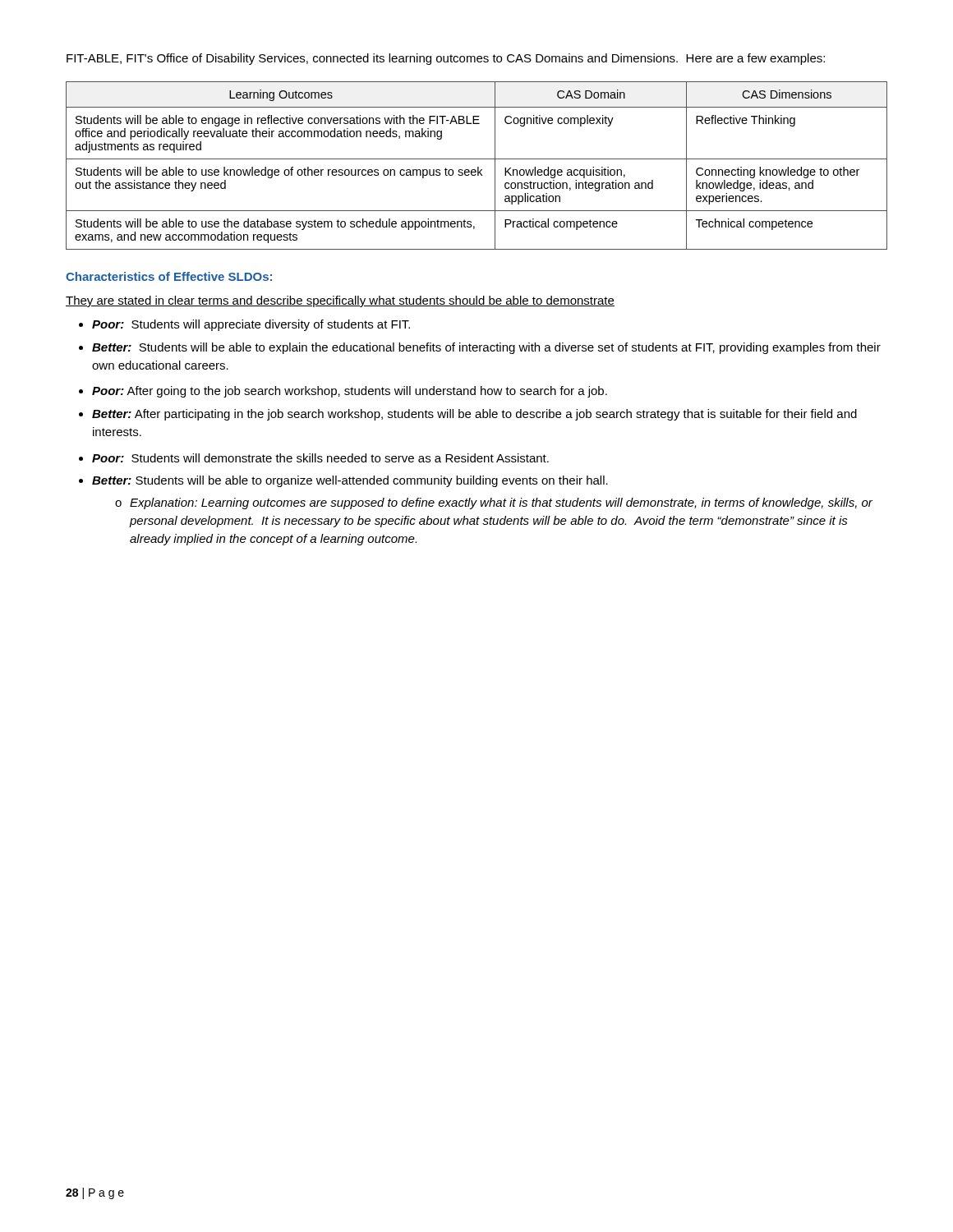The height and width of the screenshot is (1232, 953).
Task: Point to the text block starting "Explanation: Learning outcomes"
Action: pos(501,520)
